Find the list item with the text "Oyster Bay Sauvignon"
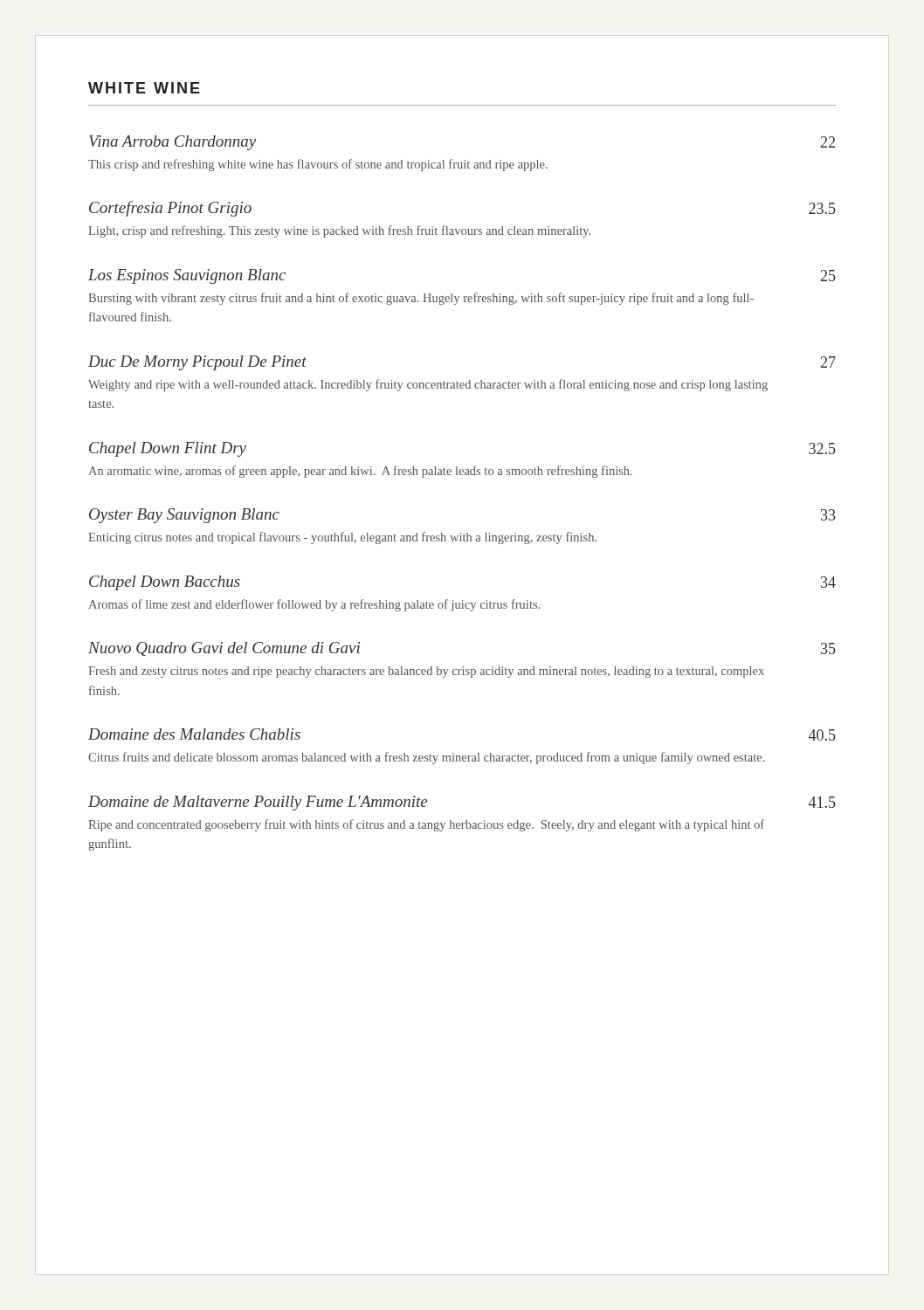This screenshot has width=924, height=1310. (x=462, y=526)
